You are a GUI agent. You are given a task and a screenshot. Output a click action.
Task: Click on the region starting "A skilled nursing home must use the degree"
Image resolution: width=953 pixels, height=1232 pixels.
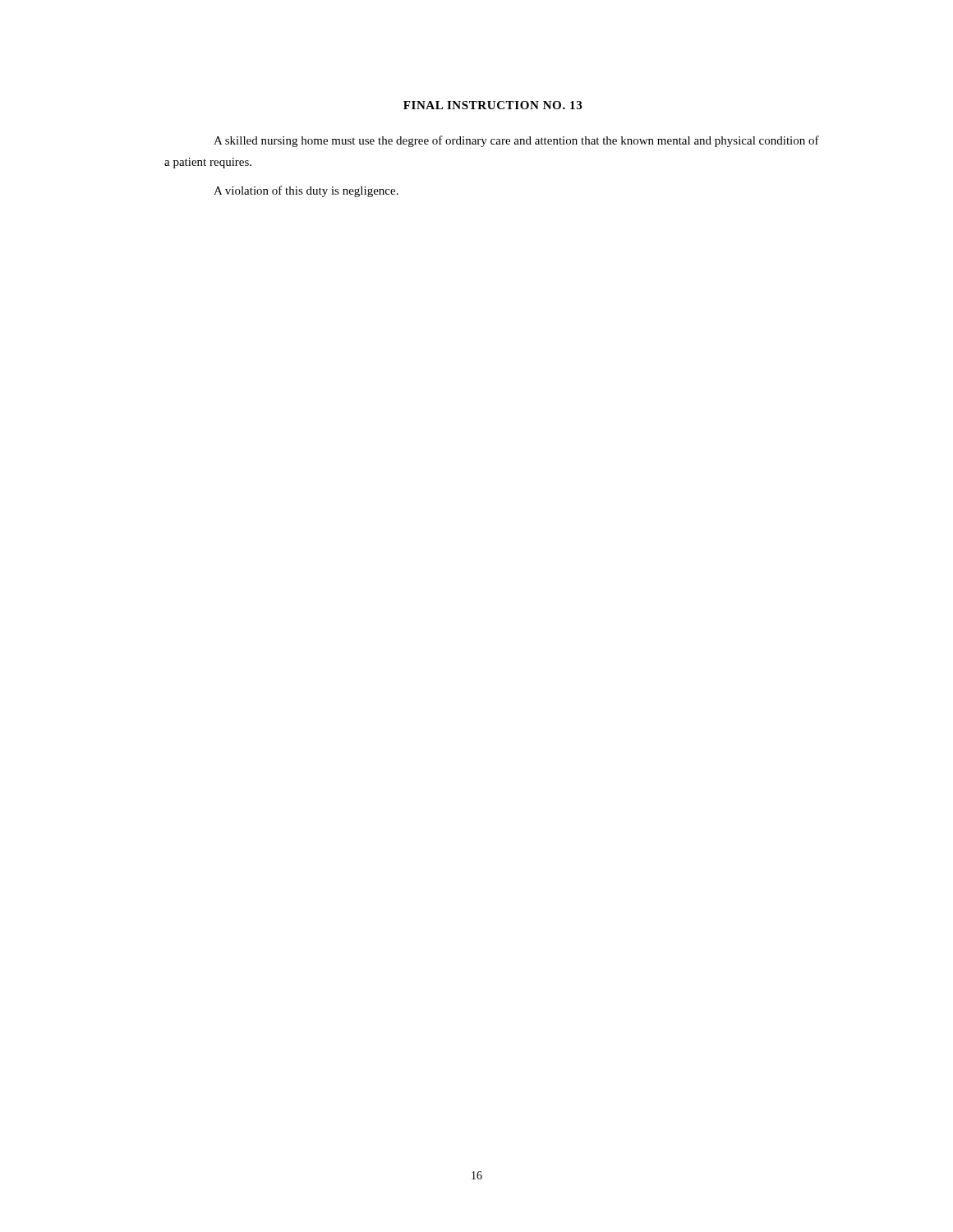pos(491,151)
